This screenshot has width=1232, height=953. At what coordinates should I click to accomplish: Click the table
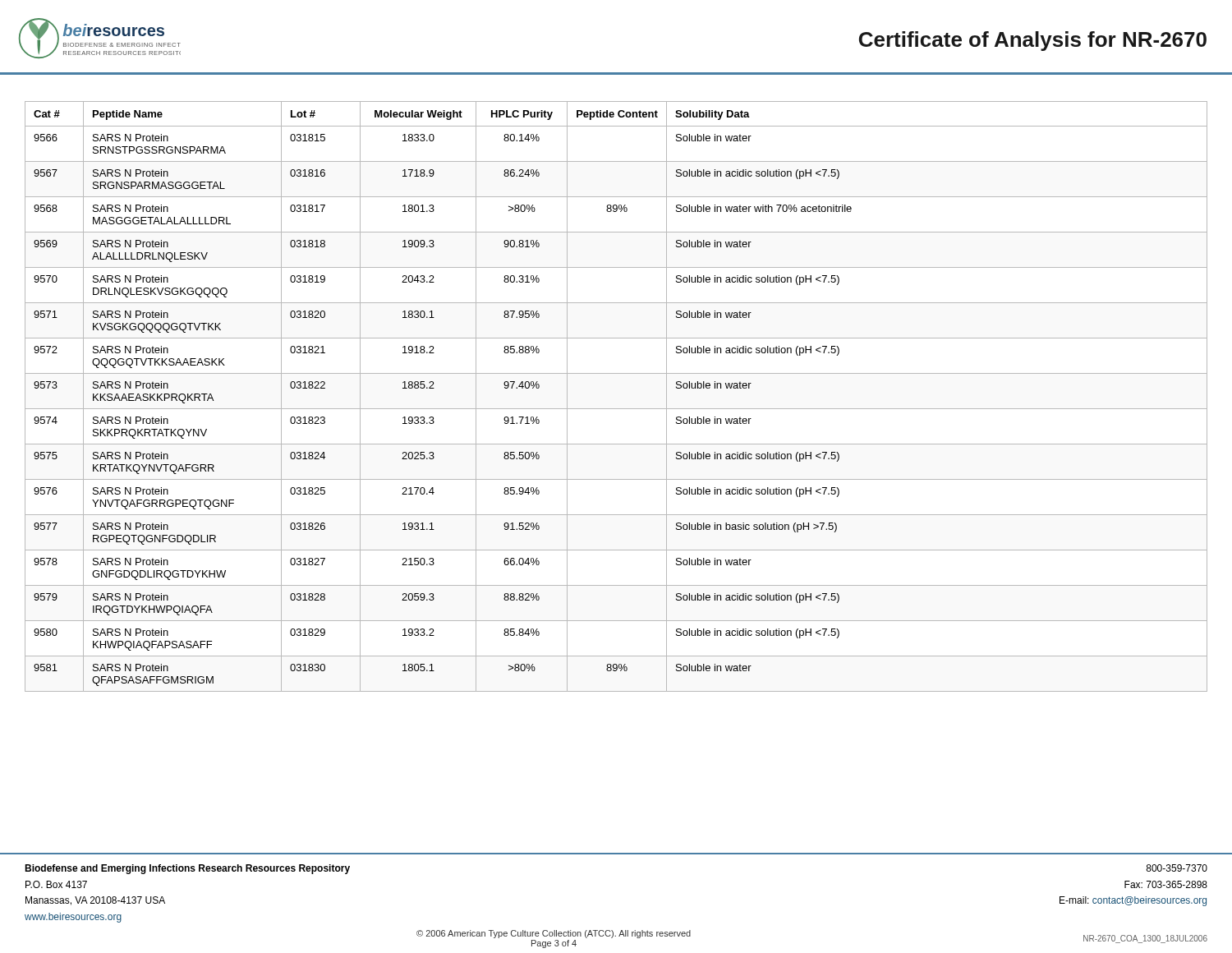coord(616,396)
